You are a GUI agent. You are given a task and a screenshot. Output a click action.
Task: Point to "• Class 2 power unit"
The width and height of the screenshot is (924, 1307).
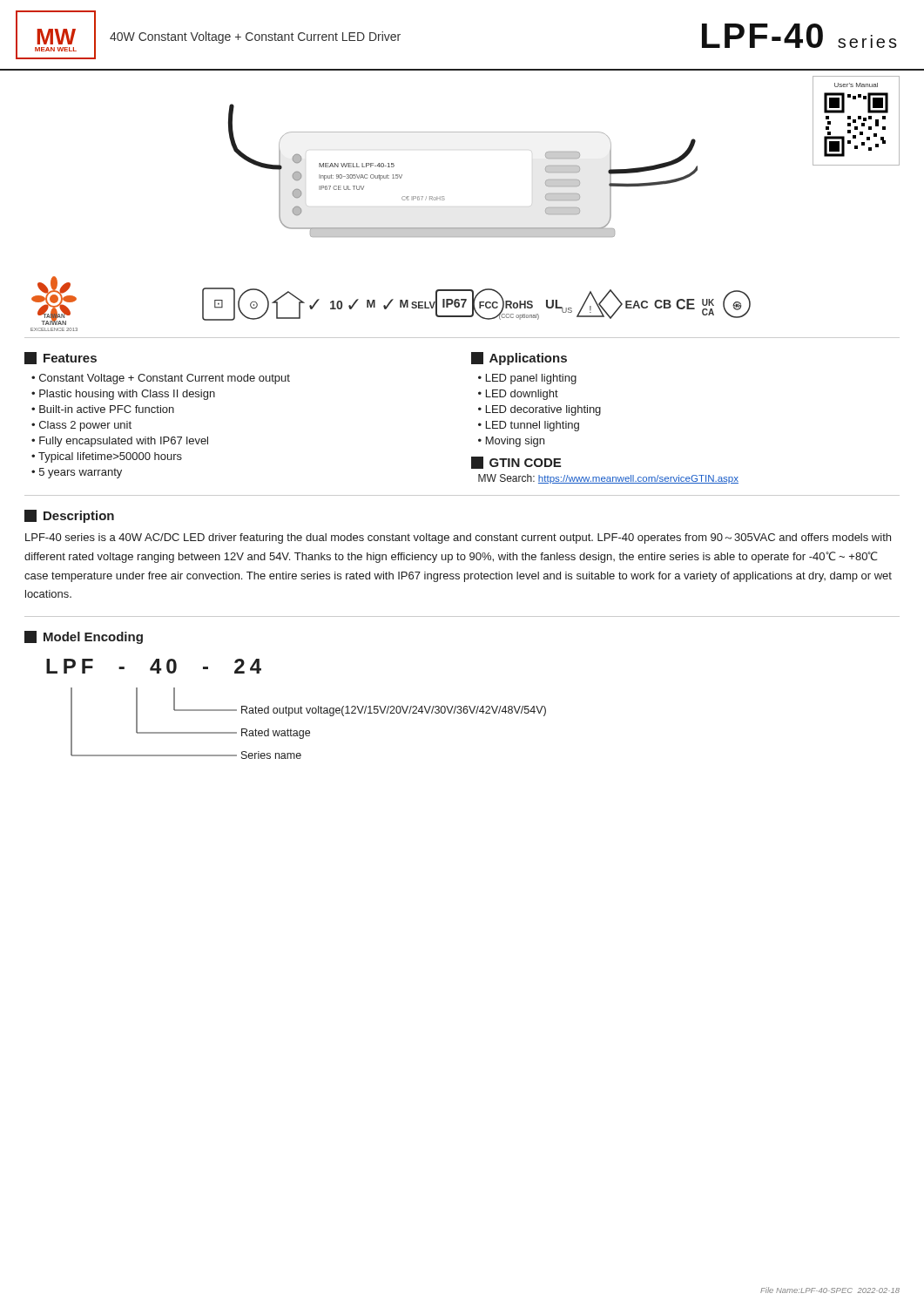pos(81,424)
